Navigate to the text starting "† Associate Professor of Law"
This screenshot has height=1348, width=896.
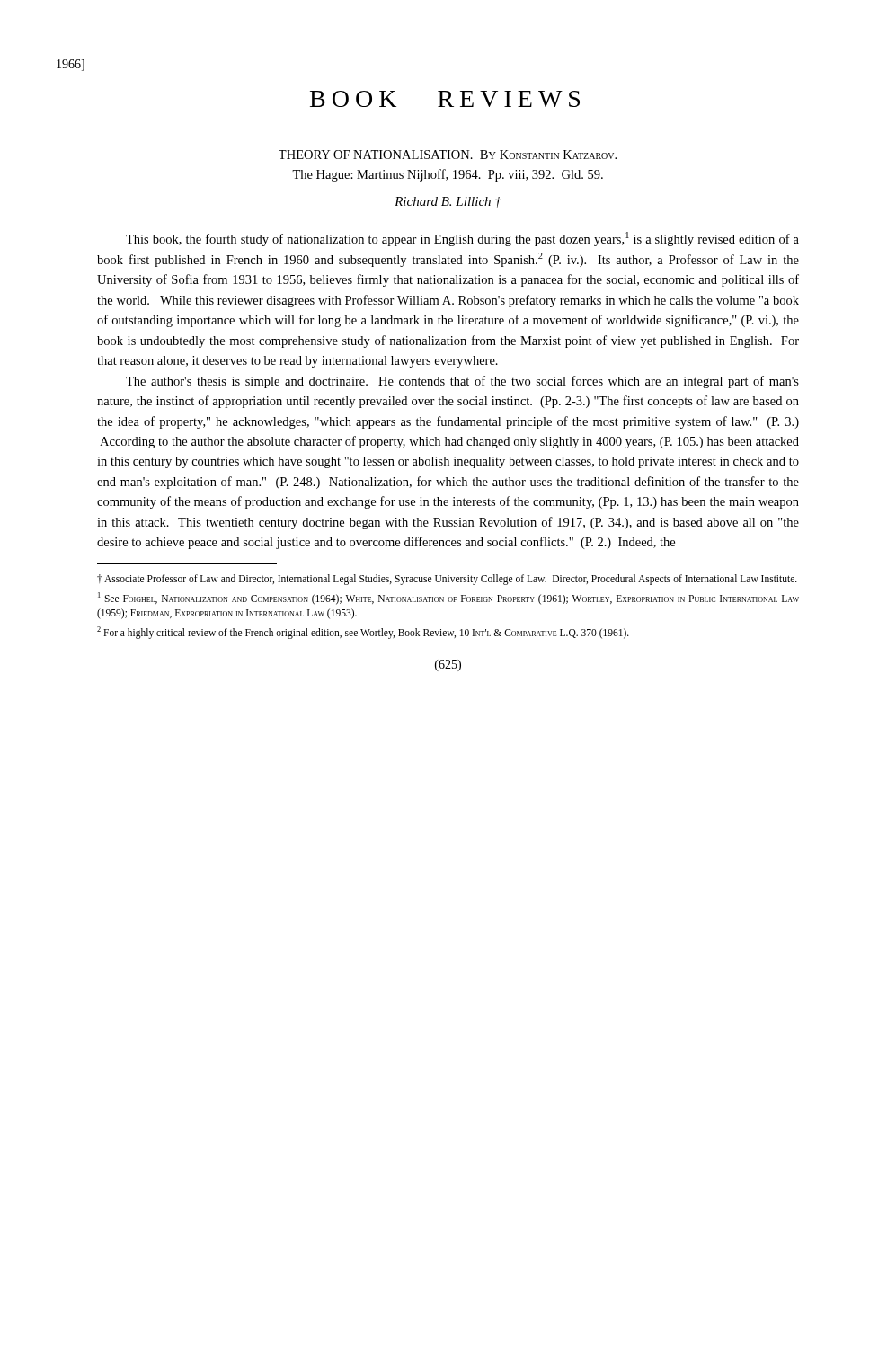point(448,579)
